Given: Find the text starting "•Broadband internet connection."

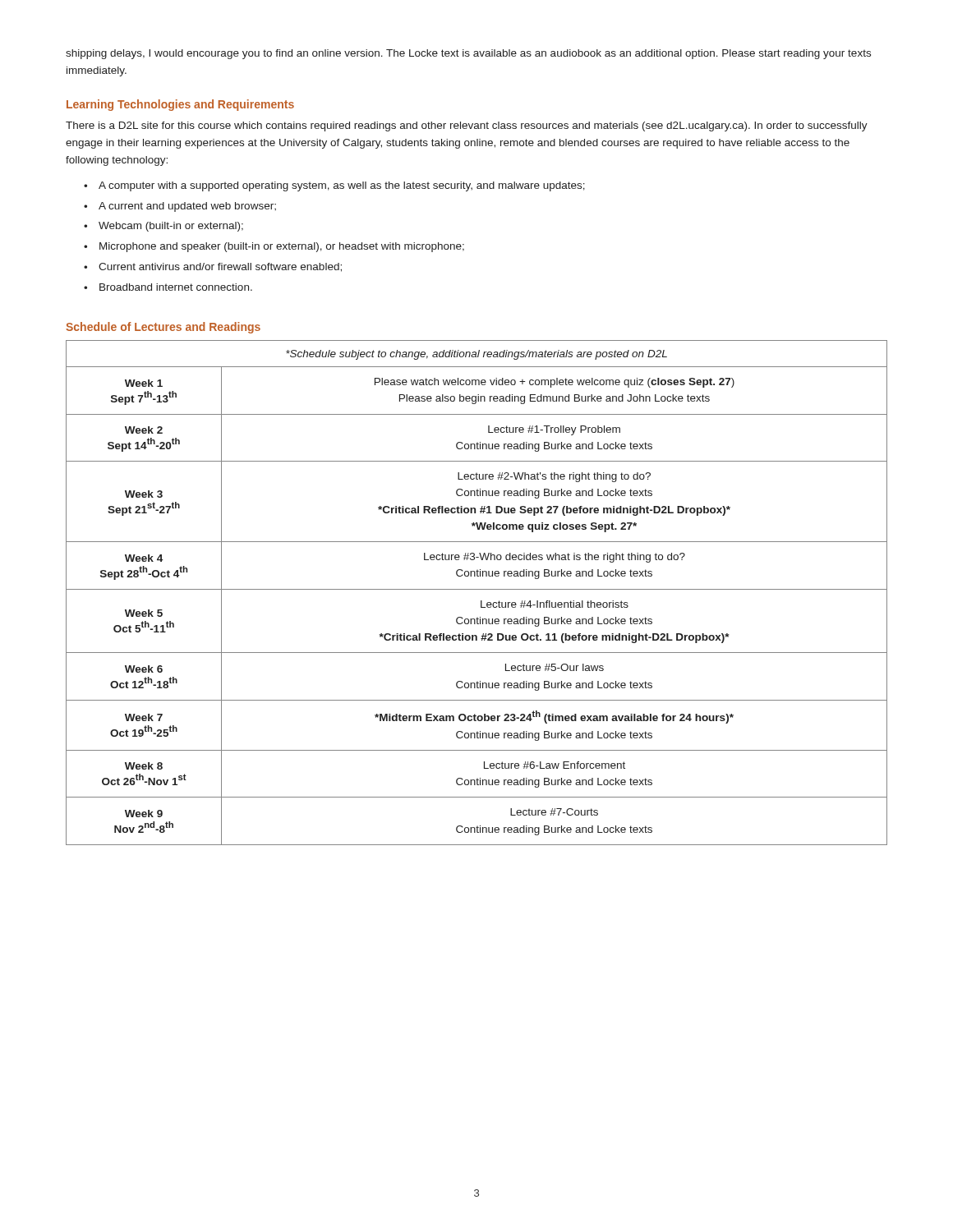Looking at the screenshot, I should tap(168, 288).
